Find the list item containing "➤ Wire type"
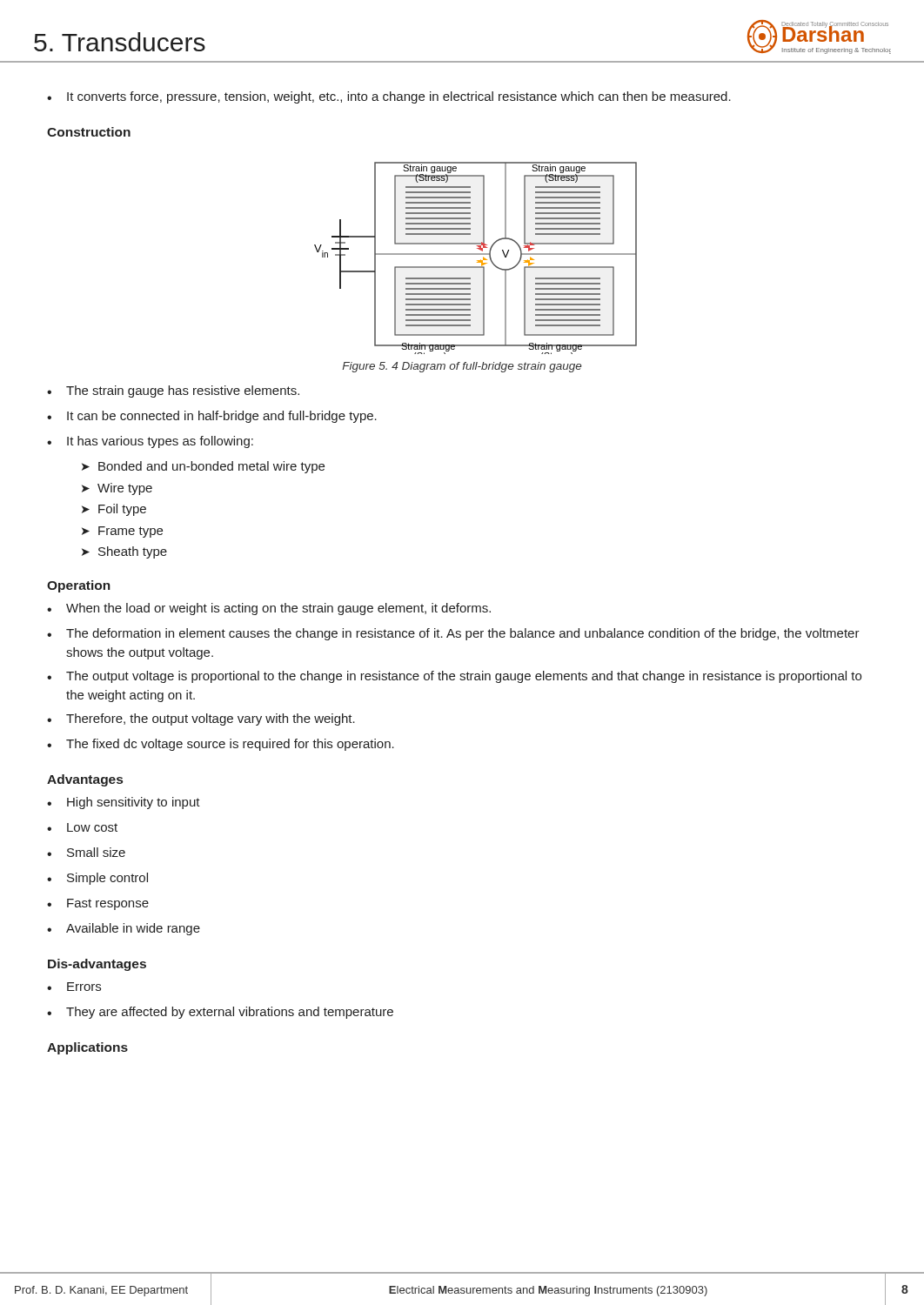The width and height of the screenshot is (924, 1305). point(116,488)
